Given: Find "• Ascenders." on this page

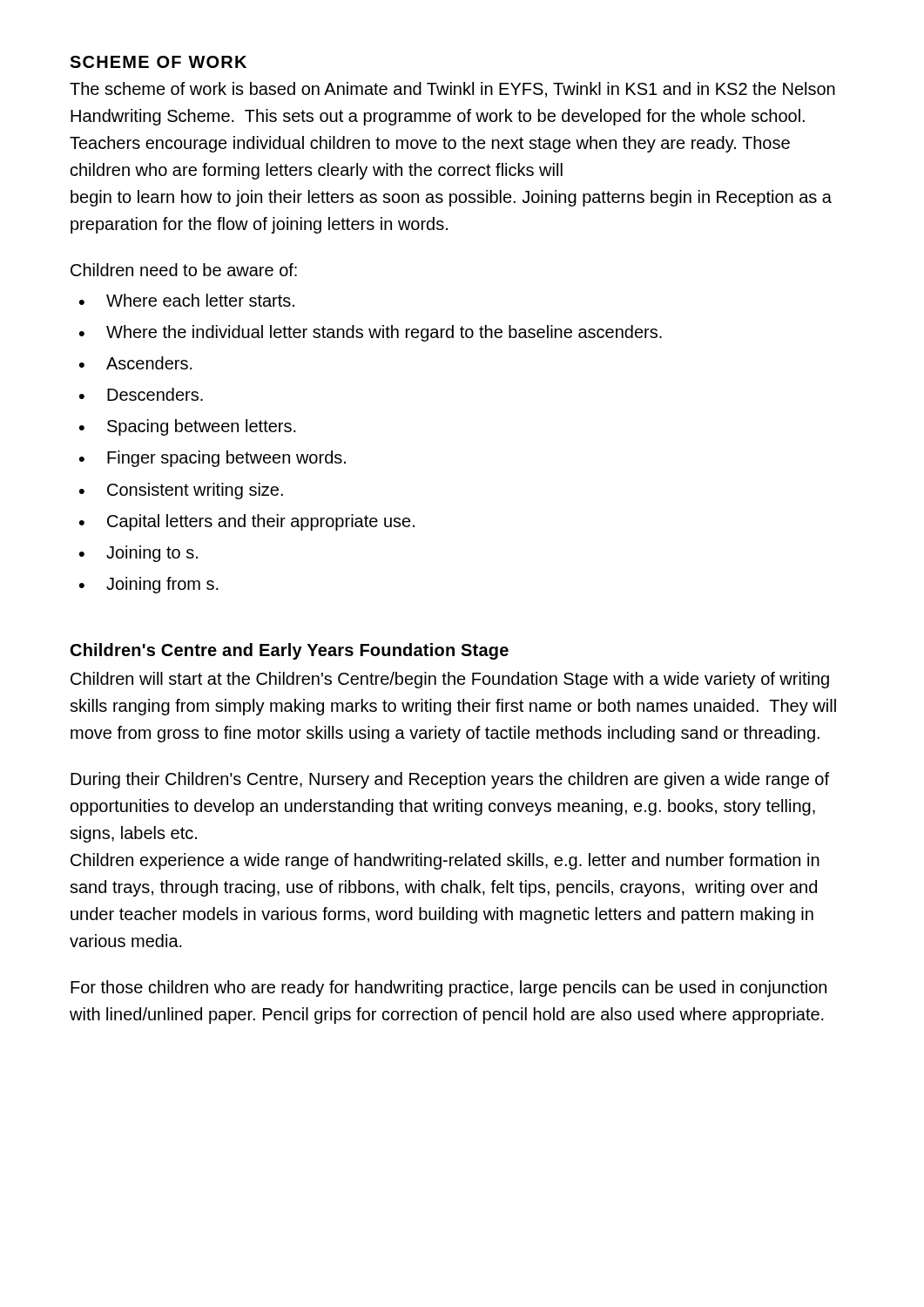Looking at the screenshot, I should [136, 363].
